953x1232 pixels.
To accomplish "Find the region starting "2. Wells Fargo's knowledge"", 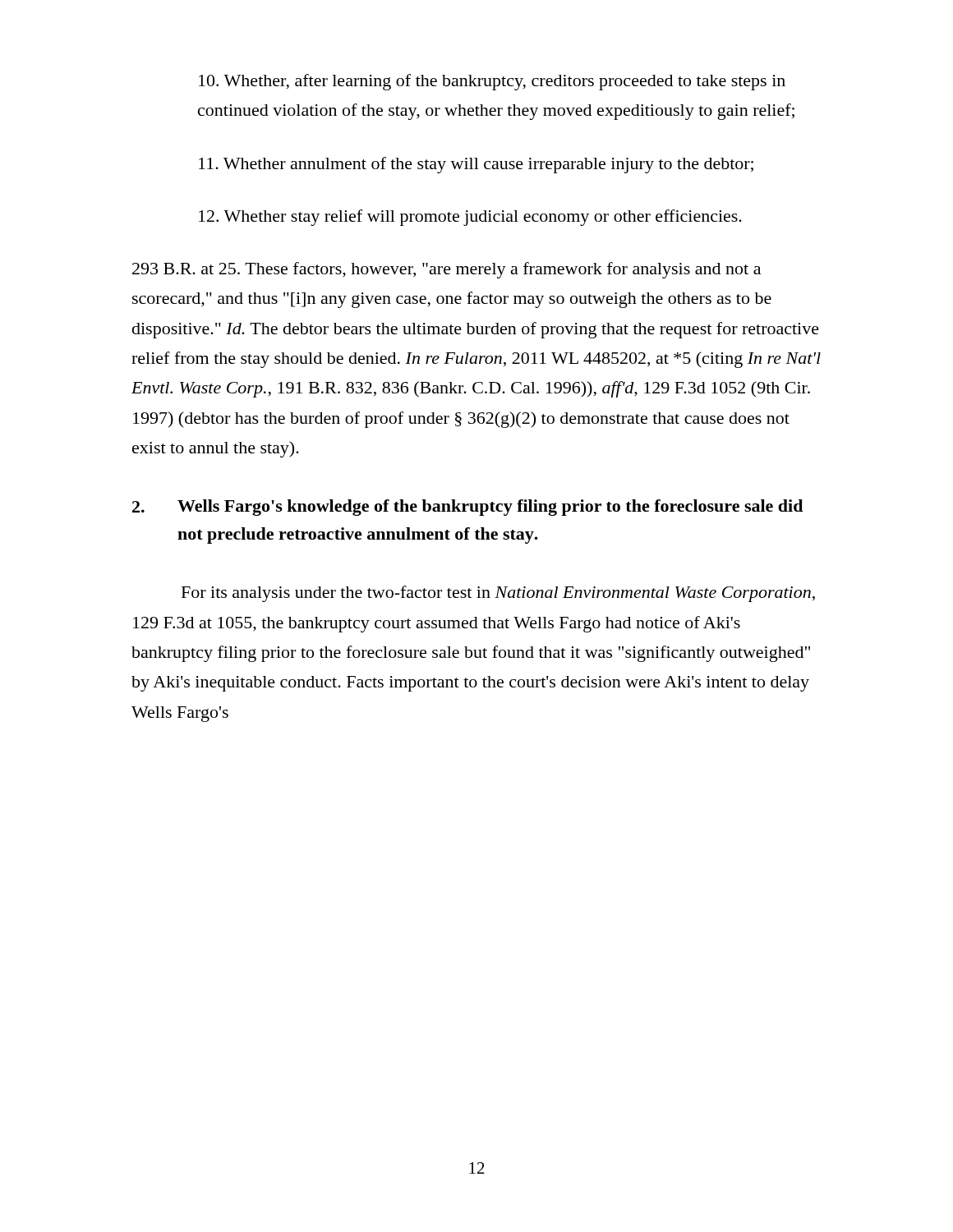I will (x=476, y=520).
